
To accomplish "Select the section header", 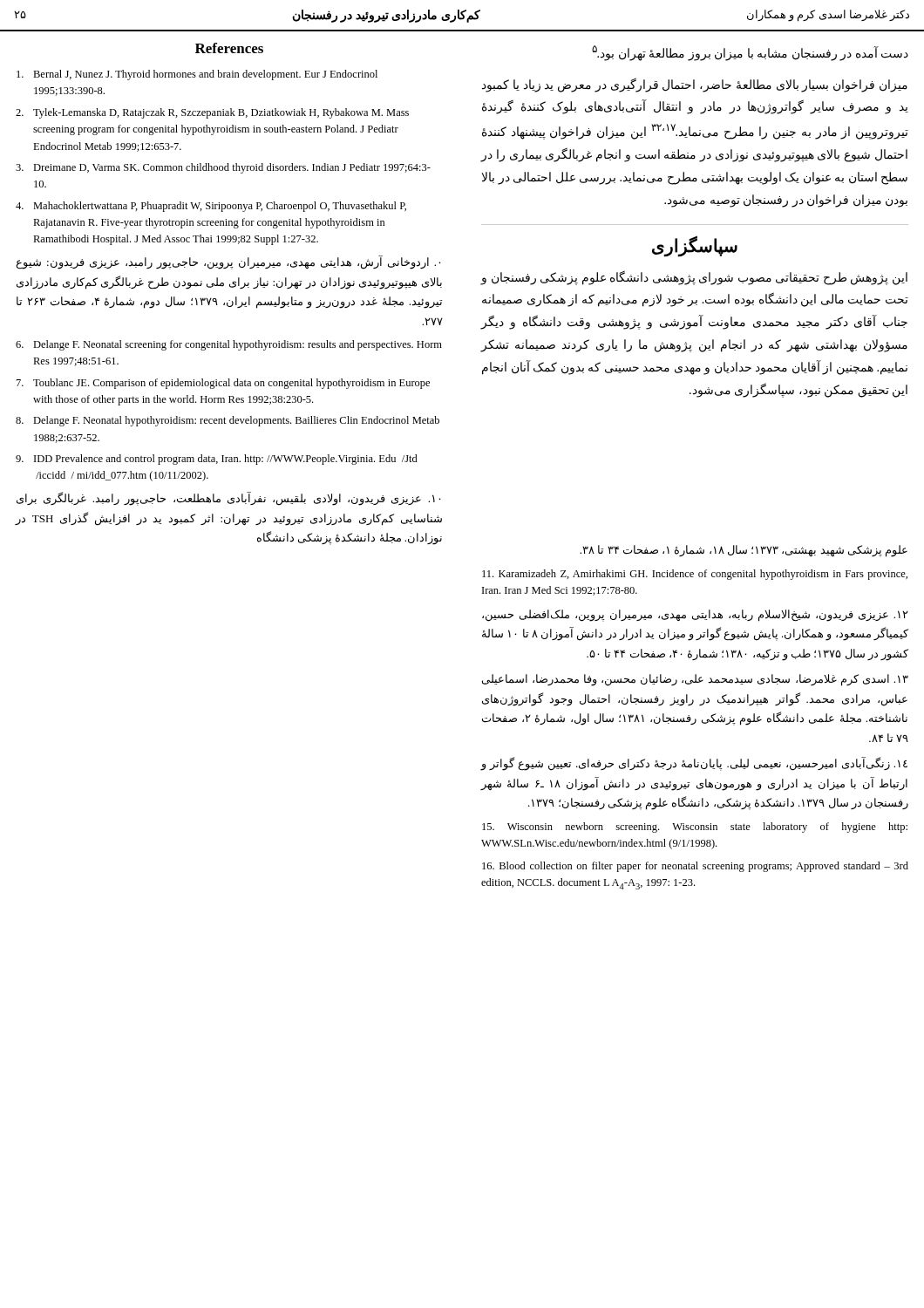I will click(229, 48).
